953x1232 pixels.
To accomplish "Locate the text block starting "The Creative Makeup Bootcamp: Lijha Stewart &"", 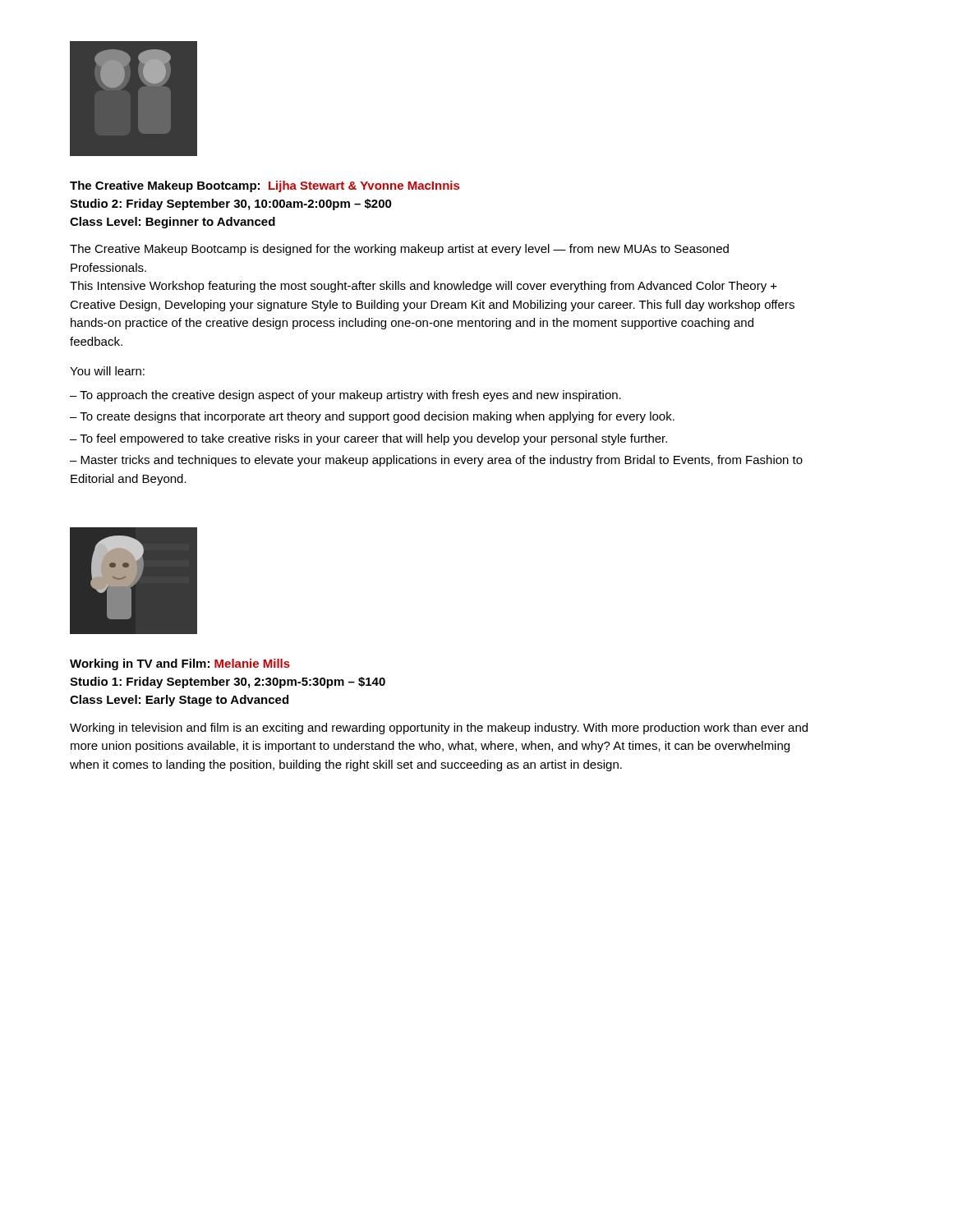I will [265, 203].
